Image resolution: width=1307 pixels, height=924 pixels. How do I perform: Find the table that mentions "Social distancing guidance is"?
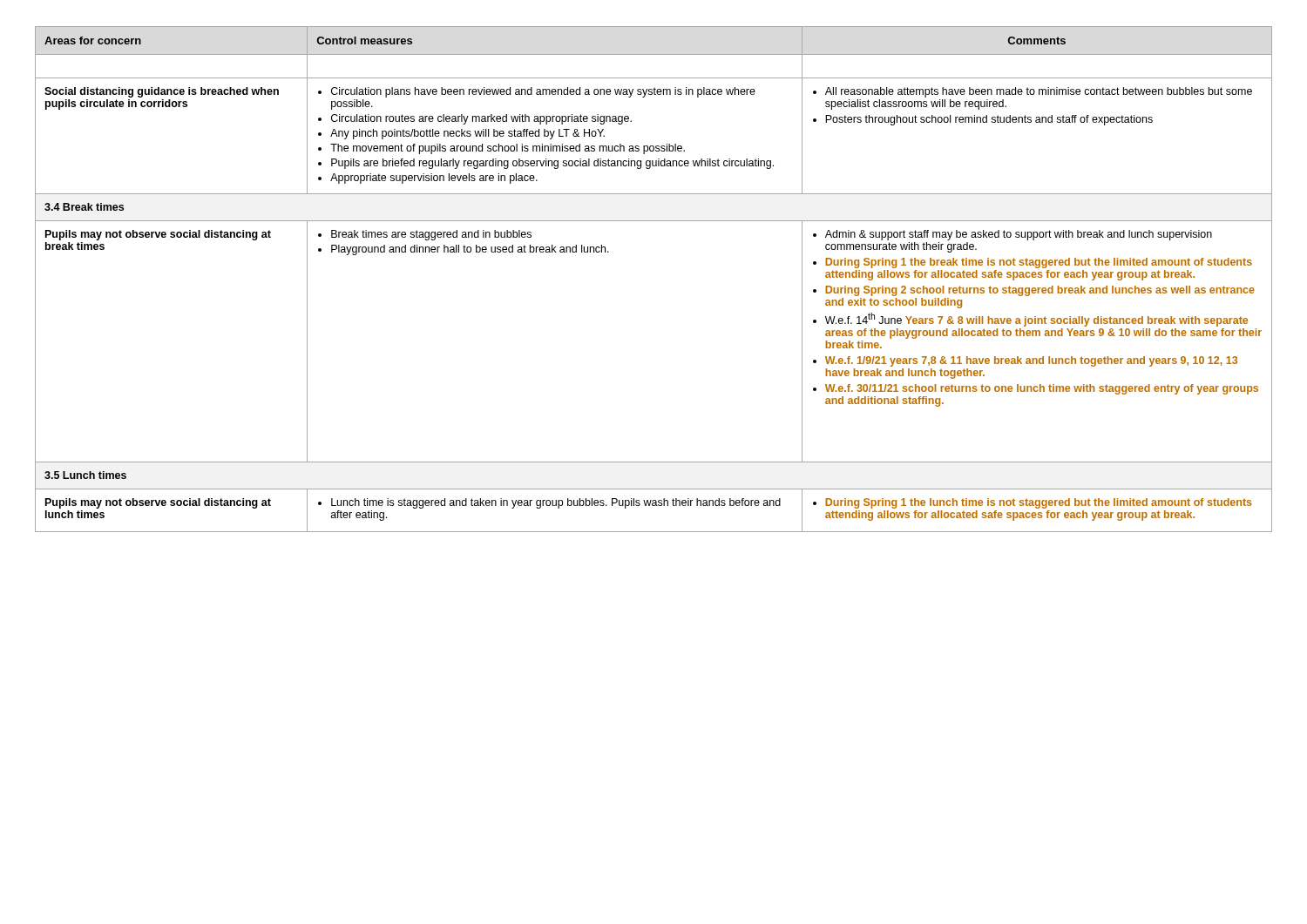[654, 279]
